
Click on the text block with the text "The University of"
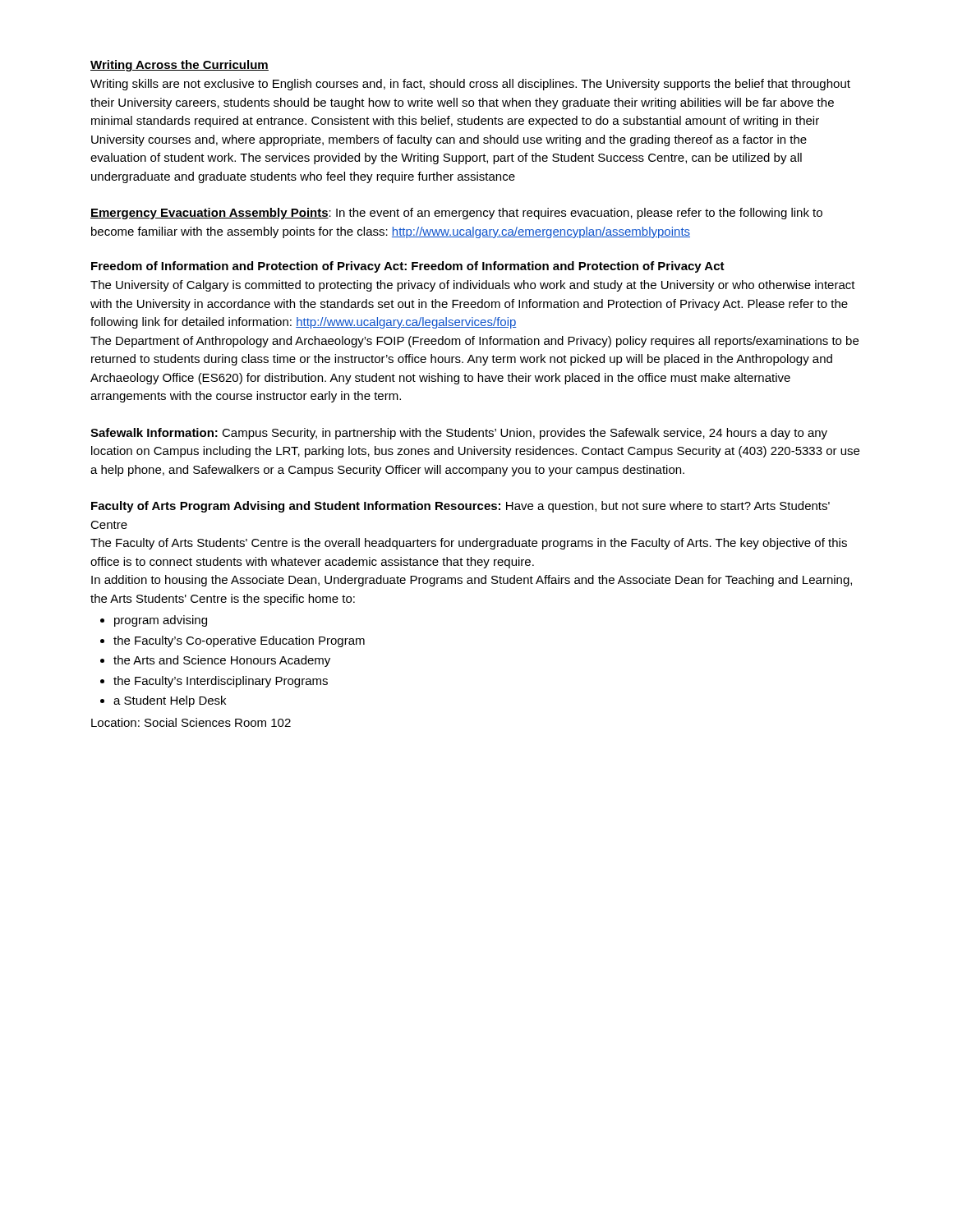[476, 341]
